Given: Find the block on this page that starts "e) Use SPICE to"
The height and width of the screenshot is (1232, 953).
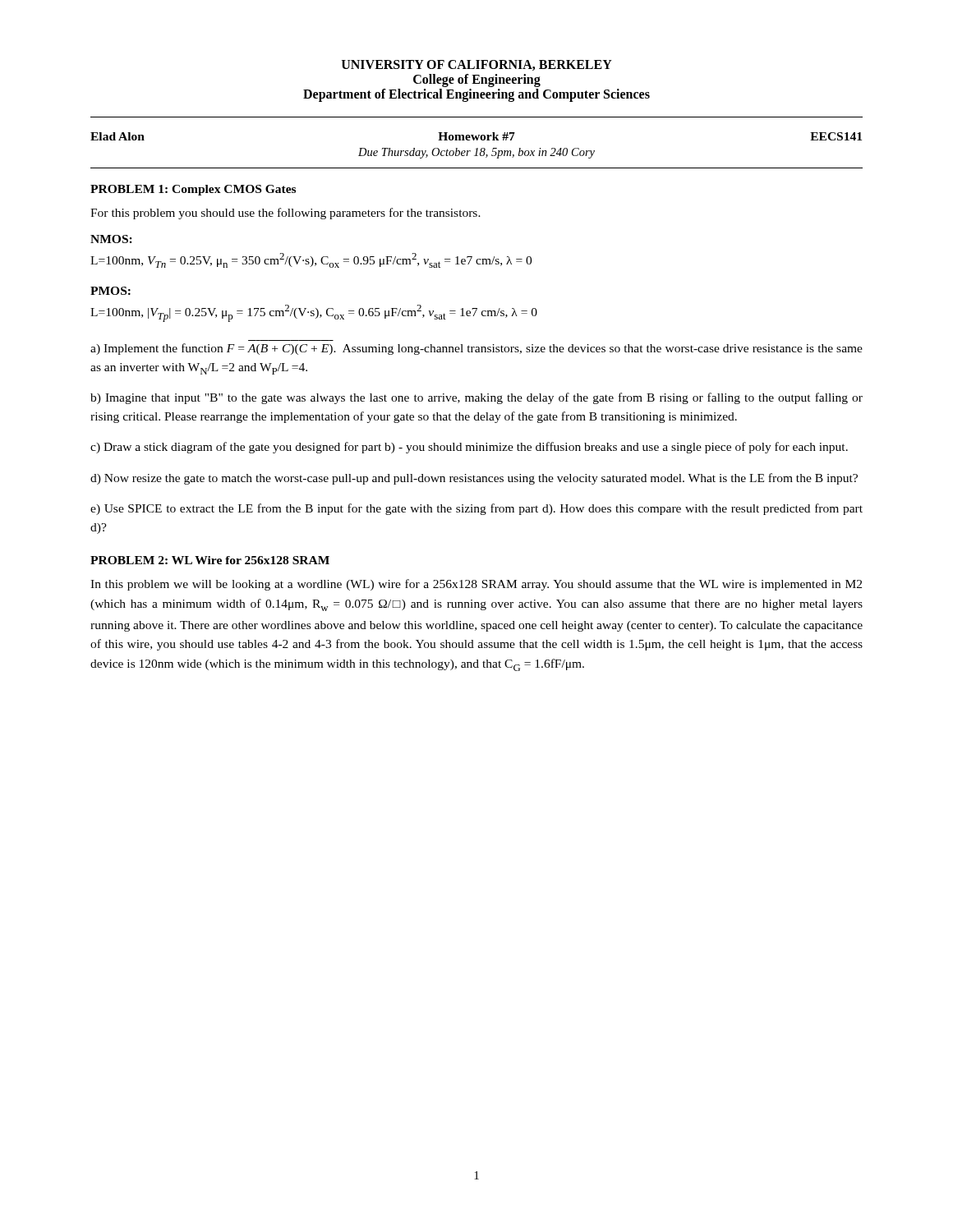Looking at the screenshot, I should [x=476, y=517].
